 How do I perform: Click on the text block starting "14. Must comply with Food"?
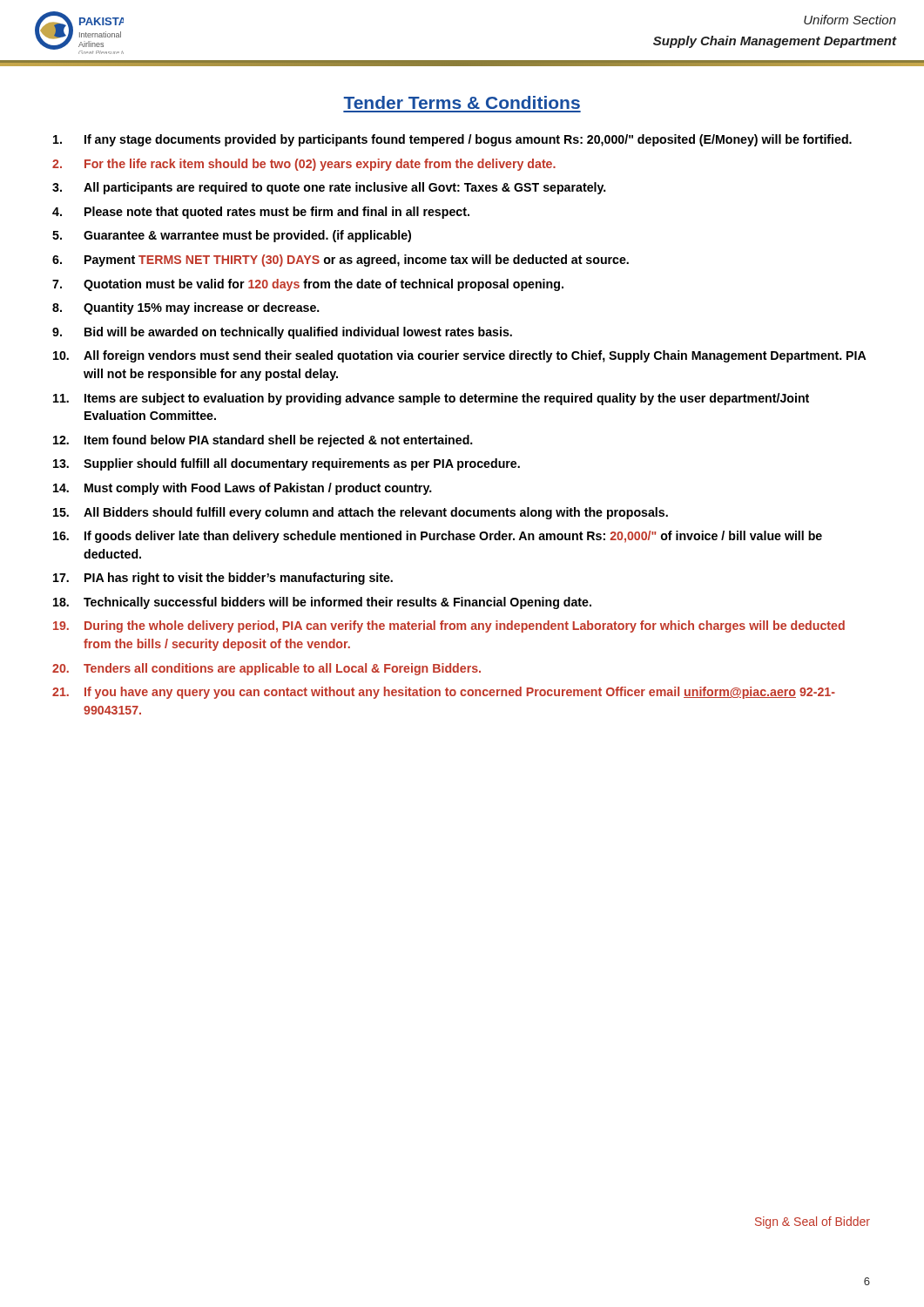pyautogui.click(x=242, y=488)
